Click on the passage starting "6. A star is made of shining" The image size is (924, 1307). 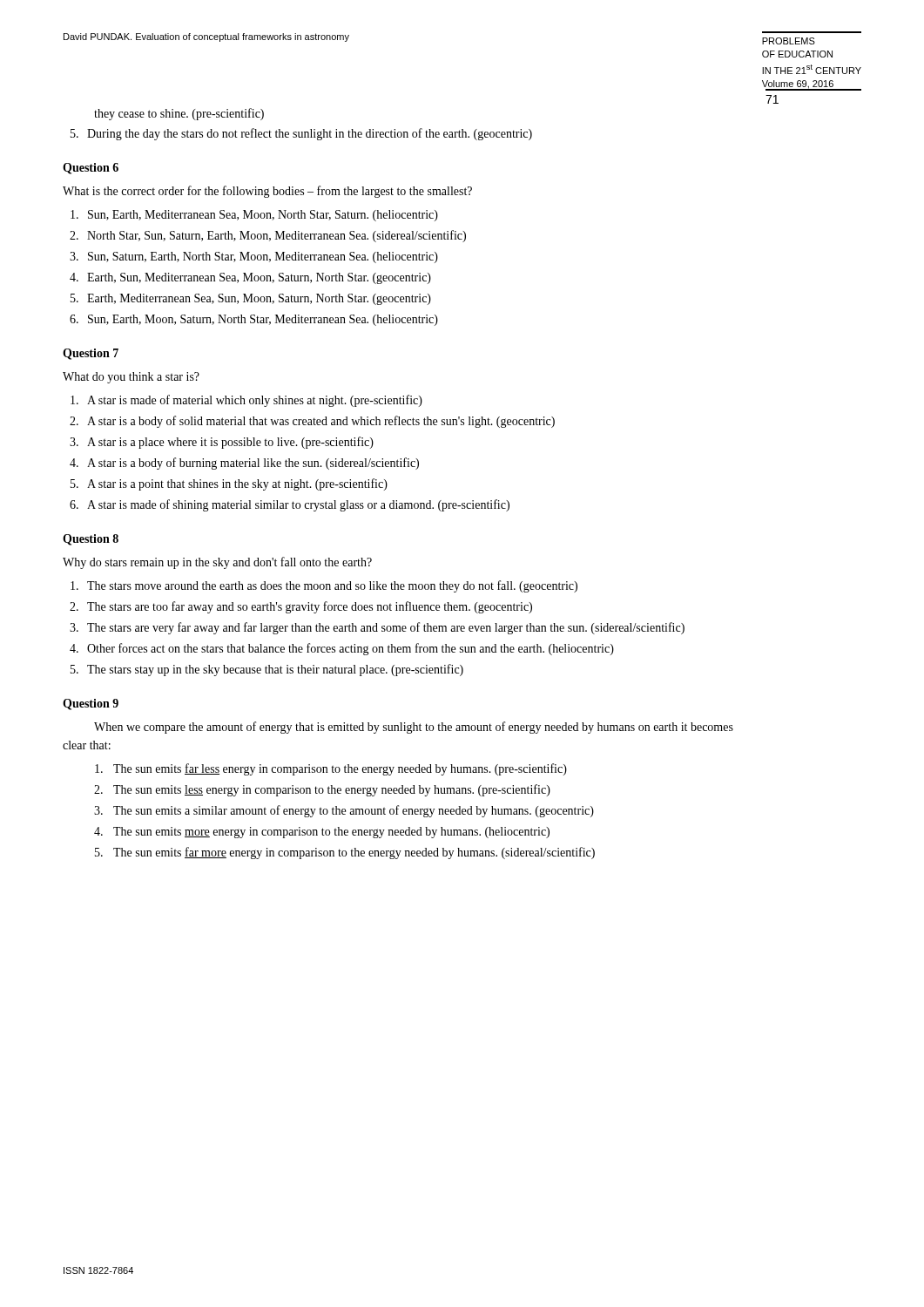click(x=290, y=505)
